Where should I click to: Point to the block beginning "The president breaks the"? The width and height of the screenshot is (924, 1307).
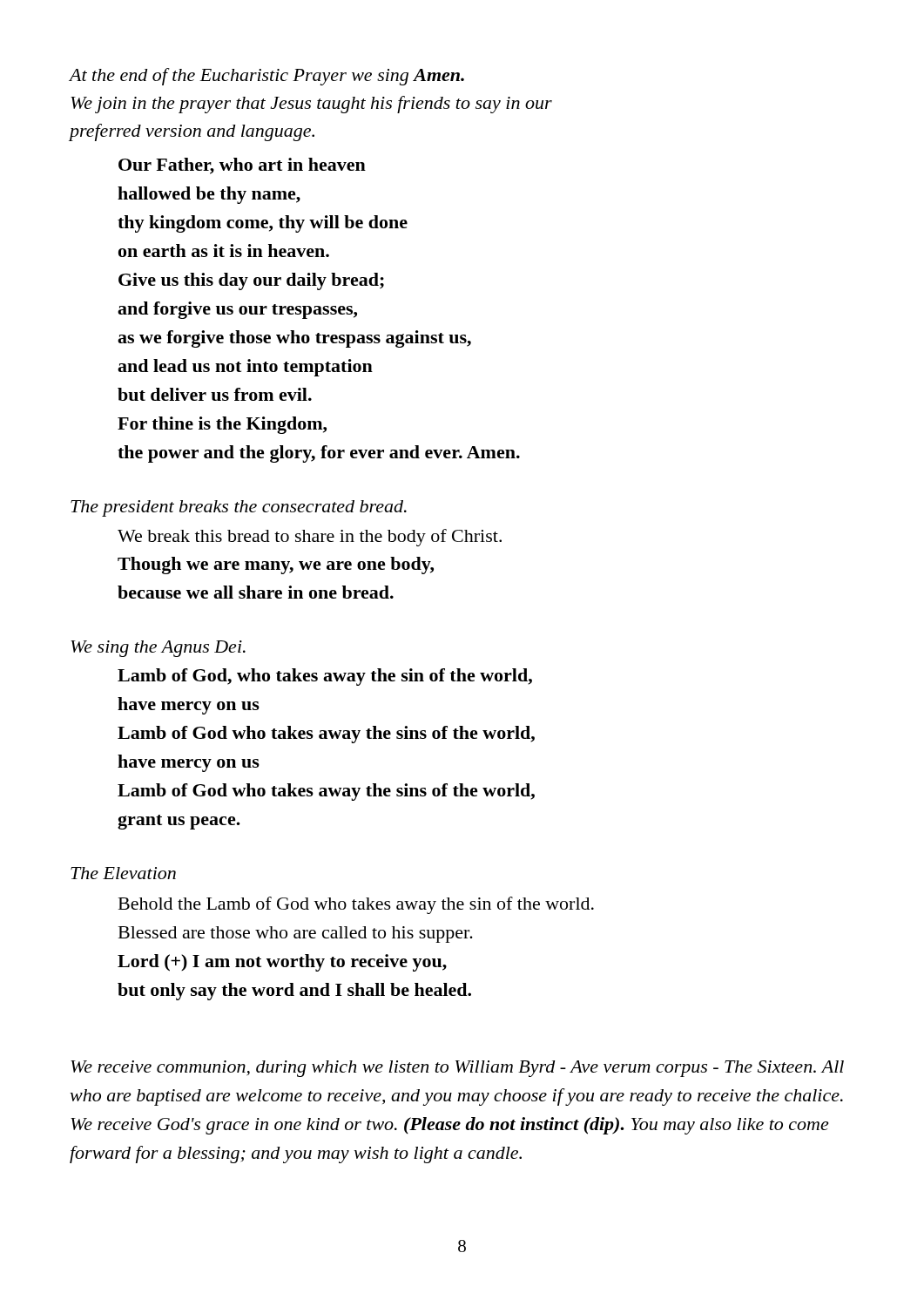[239, 505]
